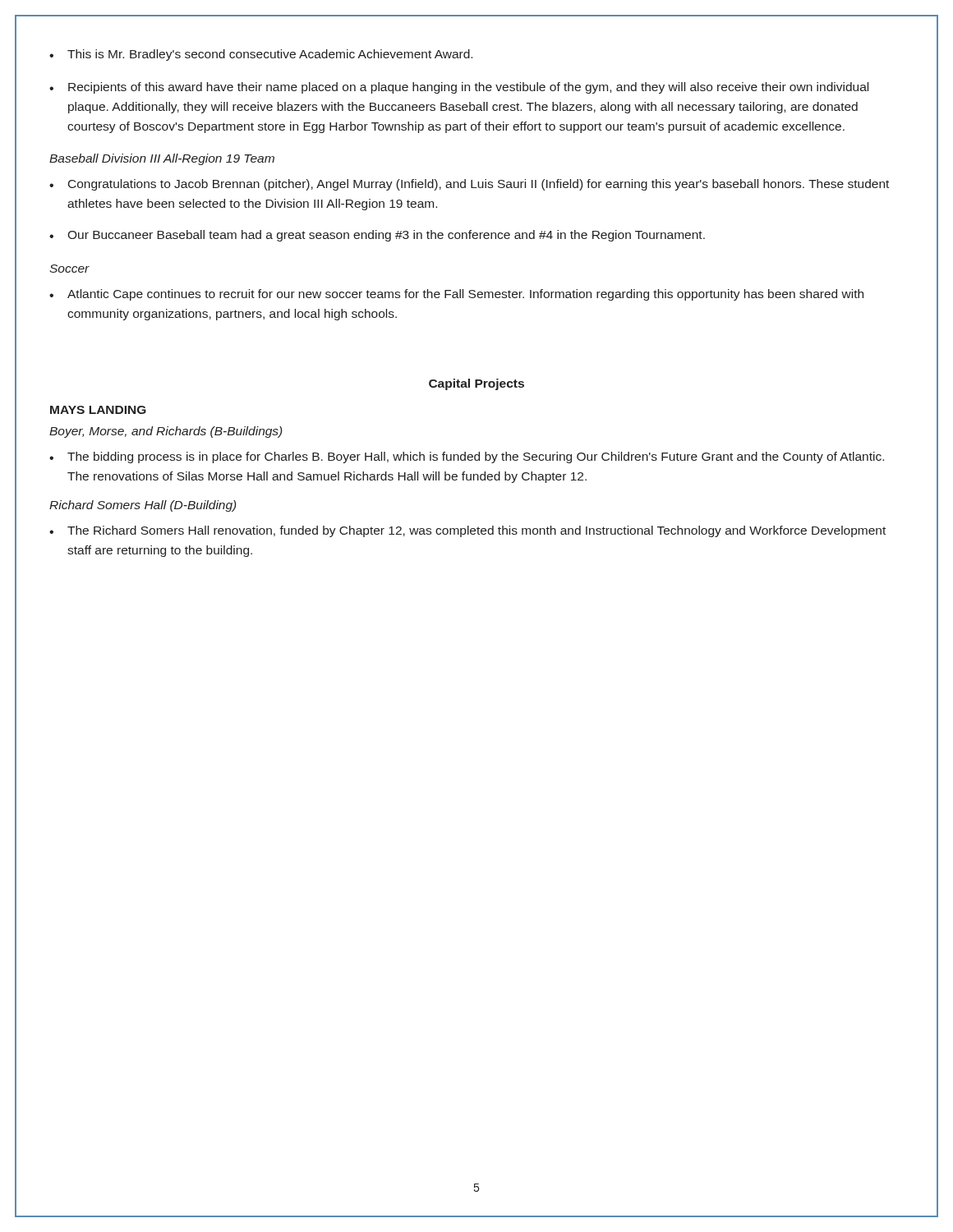This screenshot has width=953, height=1232.
Task: Locate the text "Richard Somers Hall (D-Building)"
Action: [x=143, y=505]
